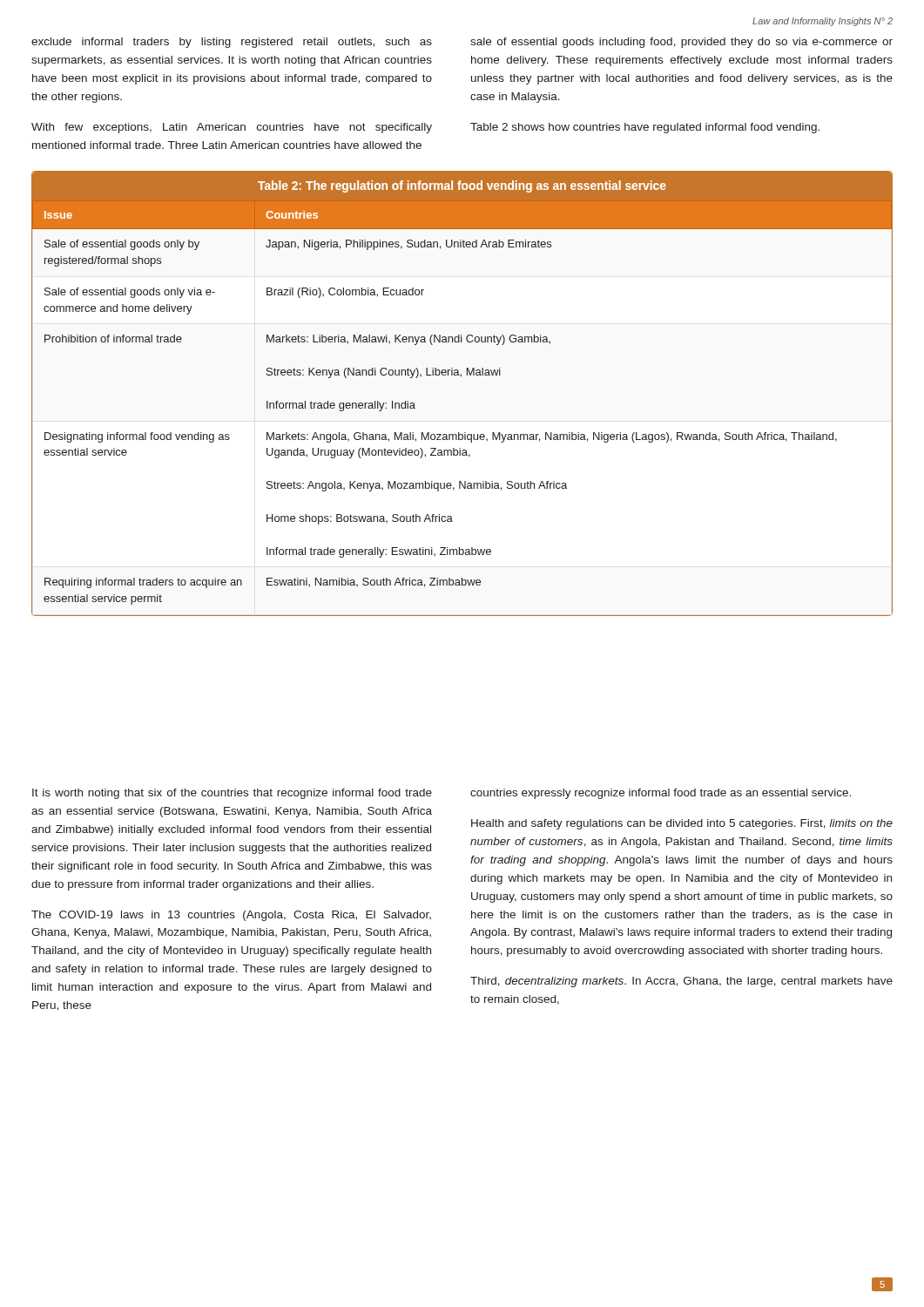Point to the text block starting "exclude informal traders by listing registered retail"

tap(232, 69)
